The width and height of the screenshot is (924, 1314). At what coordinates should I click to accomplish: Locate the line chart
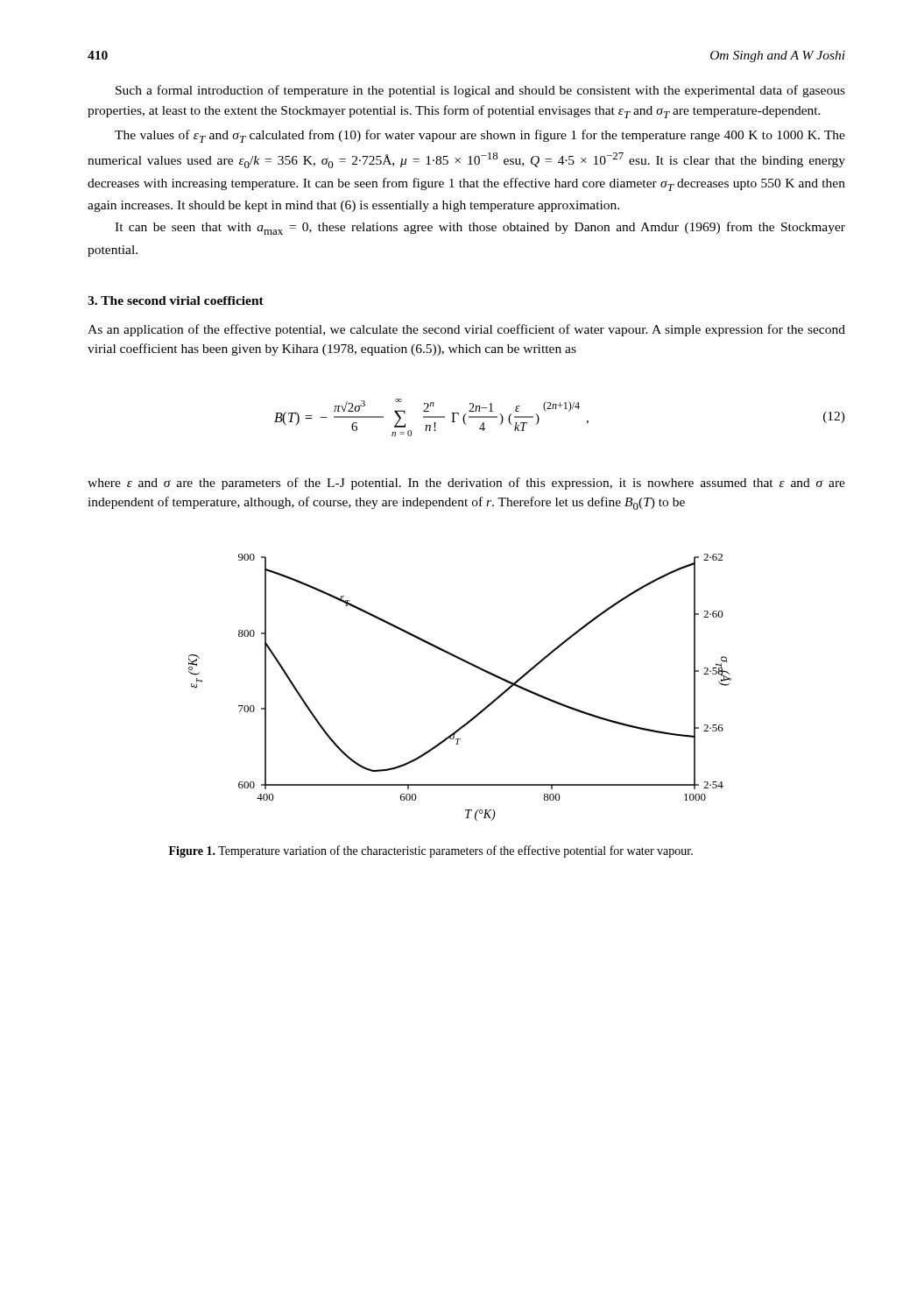coord(466,688)
